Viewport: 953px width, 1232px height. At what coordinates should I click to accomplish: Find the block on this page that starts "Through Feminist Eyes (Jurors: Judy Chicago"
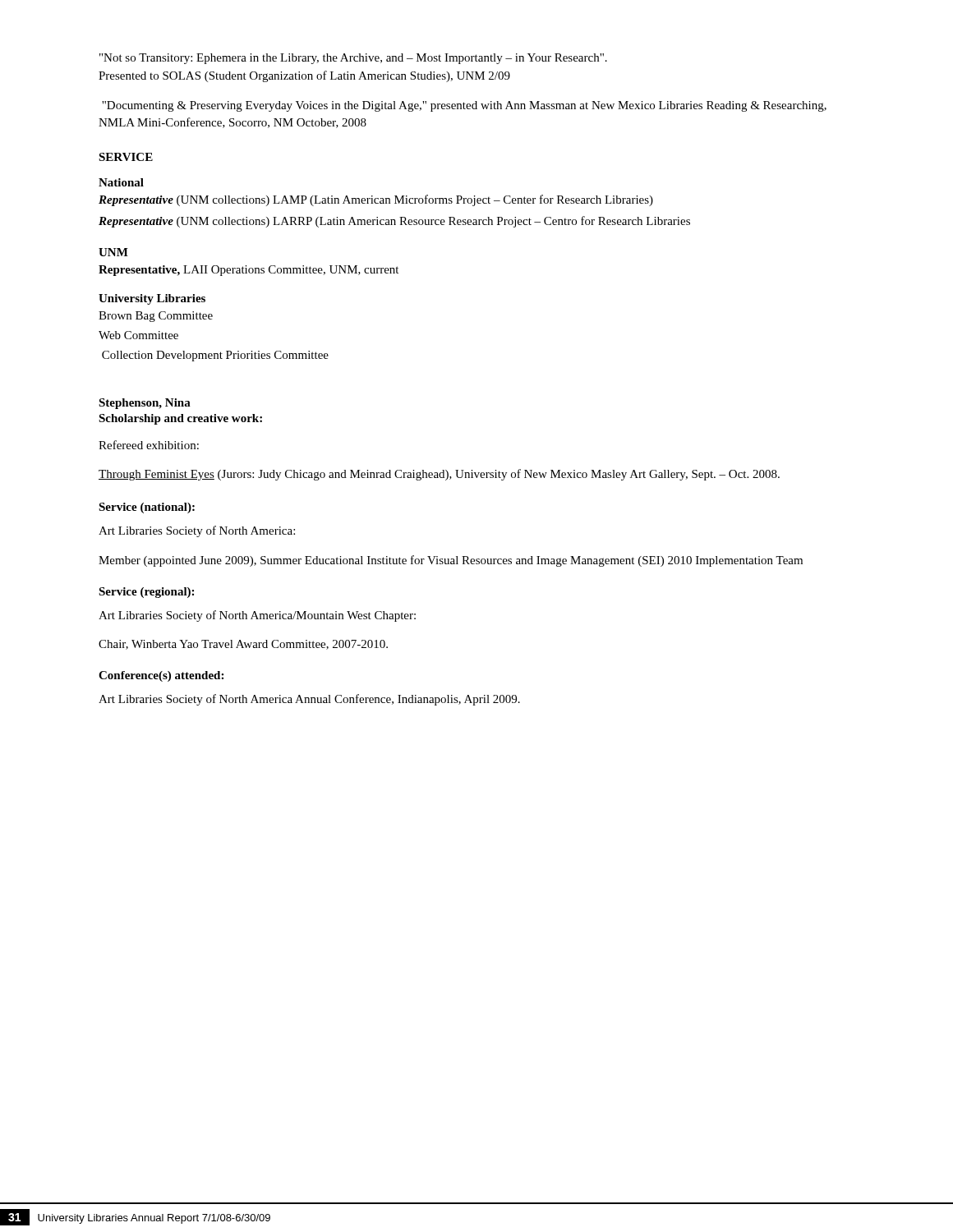click(439, 474)
